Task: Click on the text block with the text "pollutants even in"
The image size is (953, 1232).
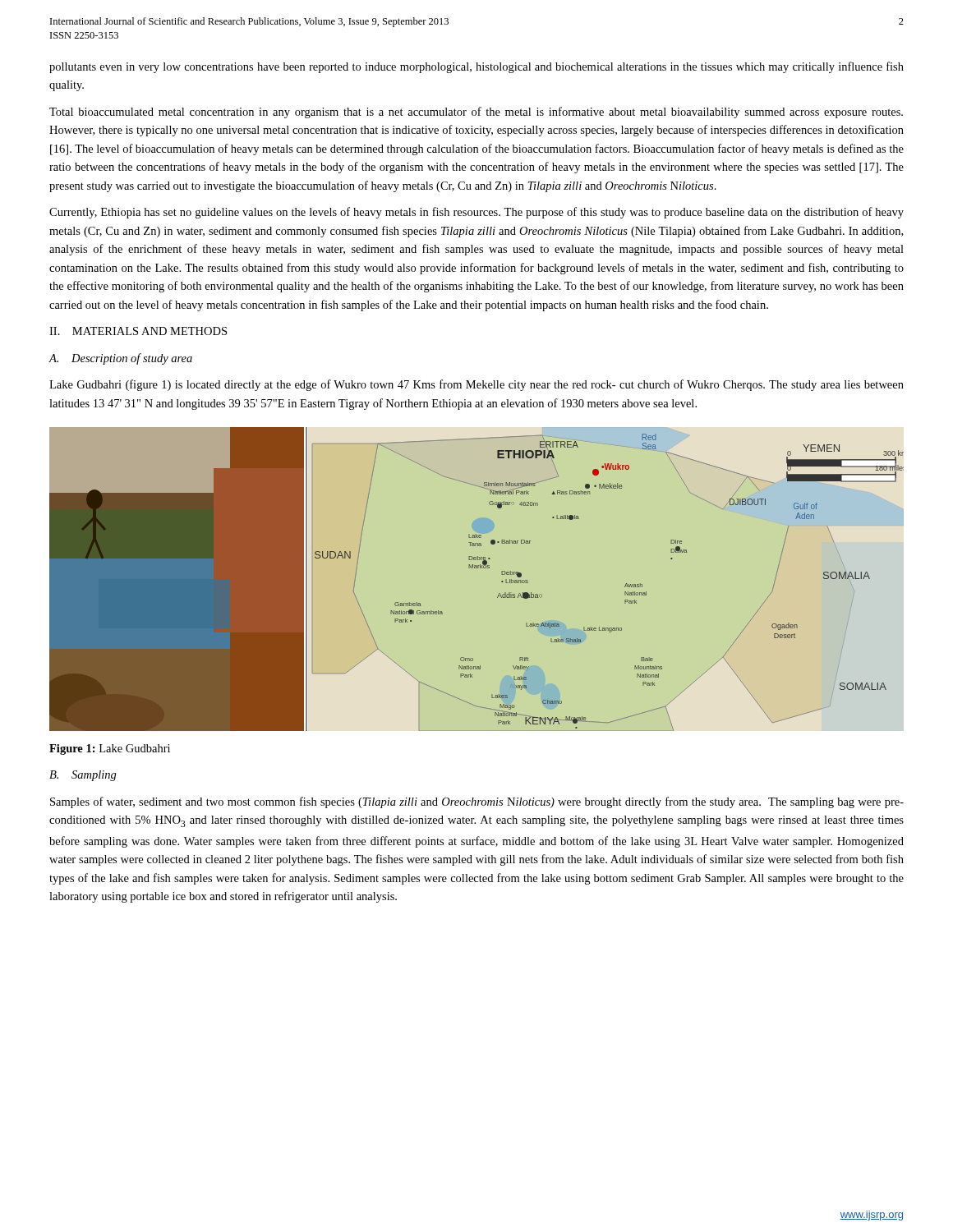Action: [x=476, y=76]
